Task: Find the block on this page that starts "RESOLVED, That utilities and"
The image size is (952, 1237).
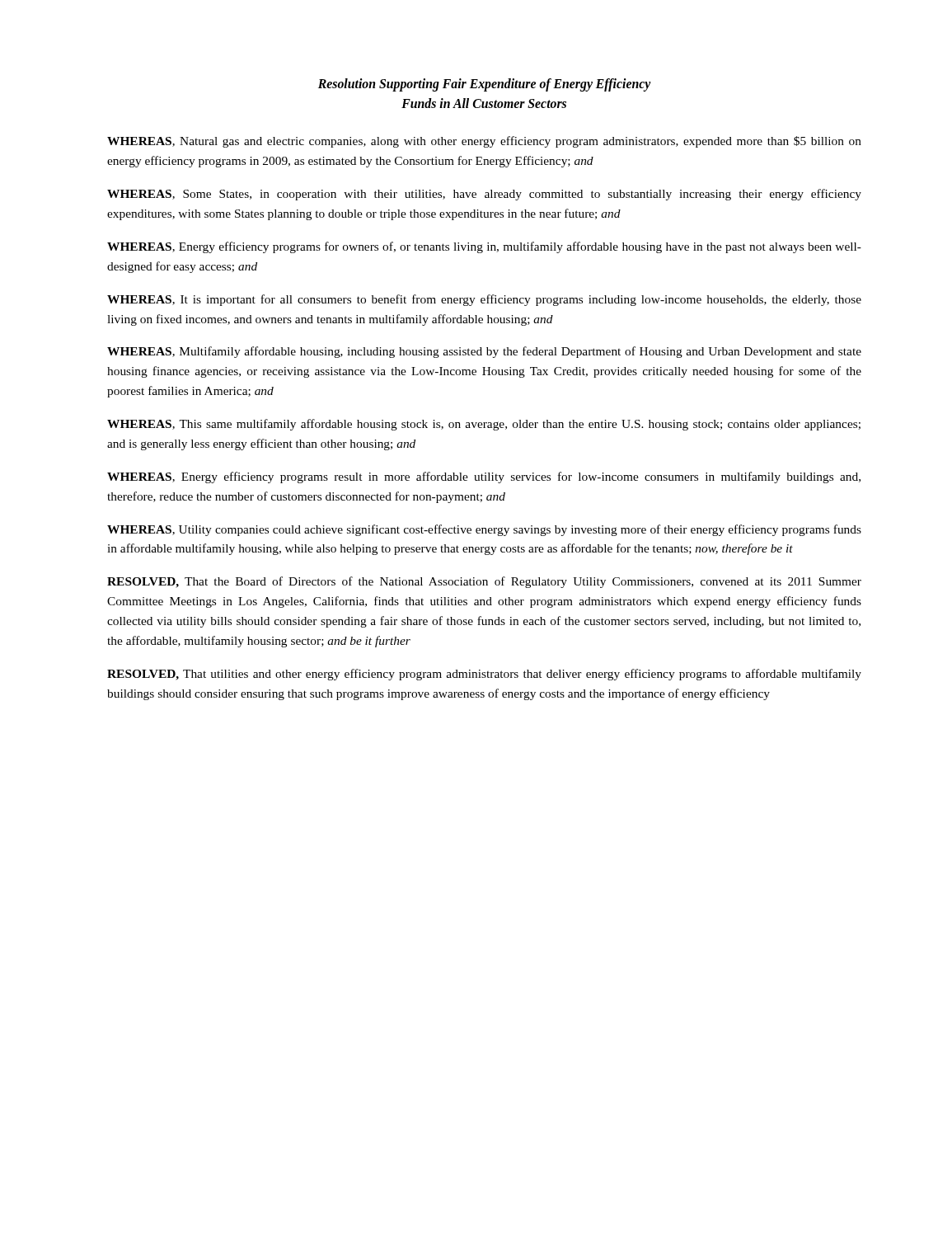Action: (484, 683)
